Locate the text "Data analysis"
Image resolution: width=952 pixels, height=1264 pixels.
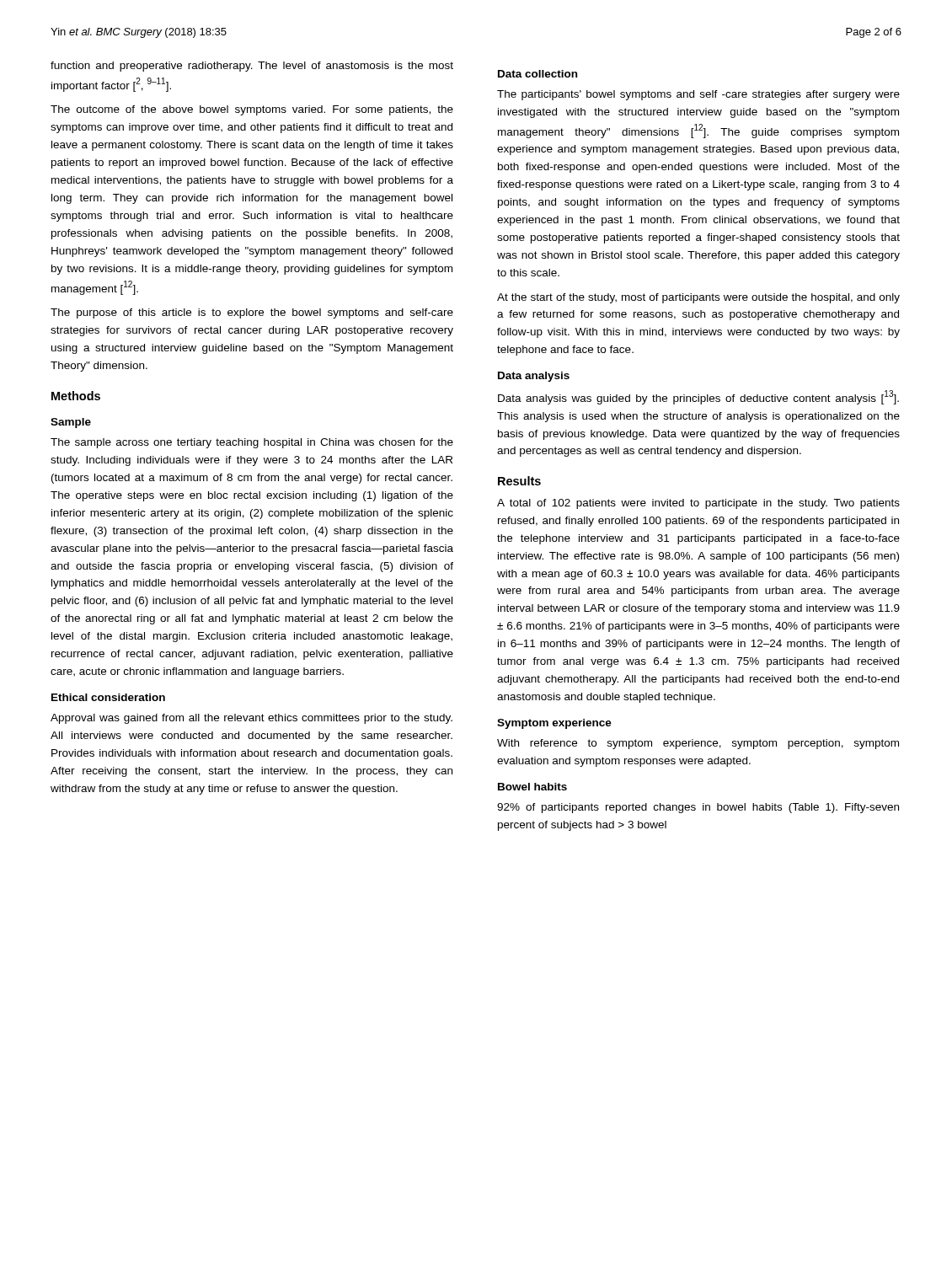533,376
